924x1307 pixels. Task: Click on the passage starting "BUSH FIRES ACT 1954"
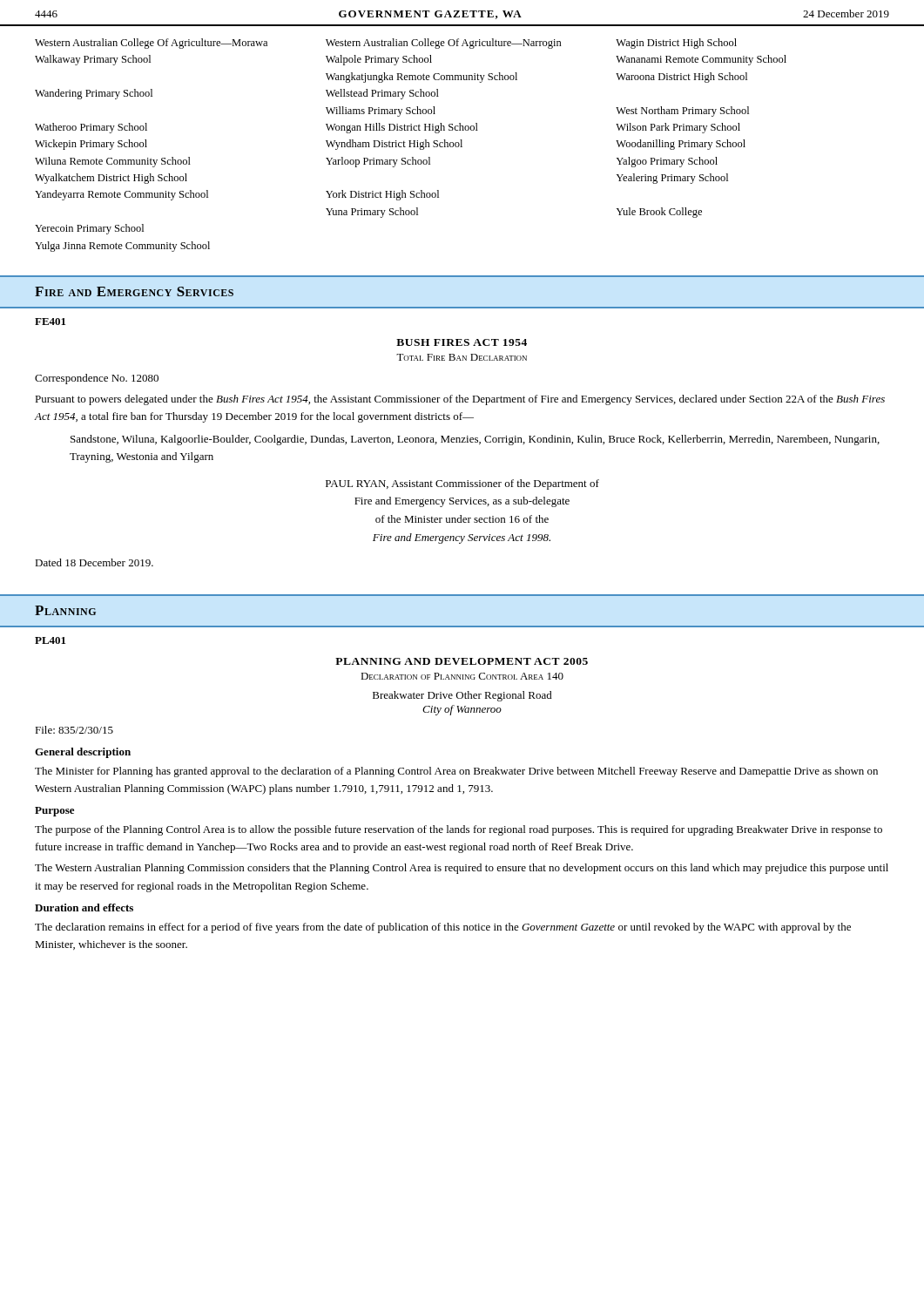pyautogui.click(x=462, y=342)
